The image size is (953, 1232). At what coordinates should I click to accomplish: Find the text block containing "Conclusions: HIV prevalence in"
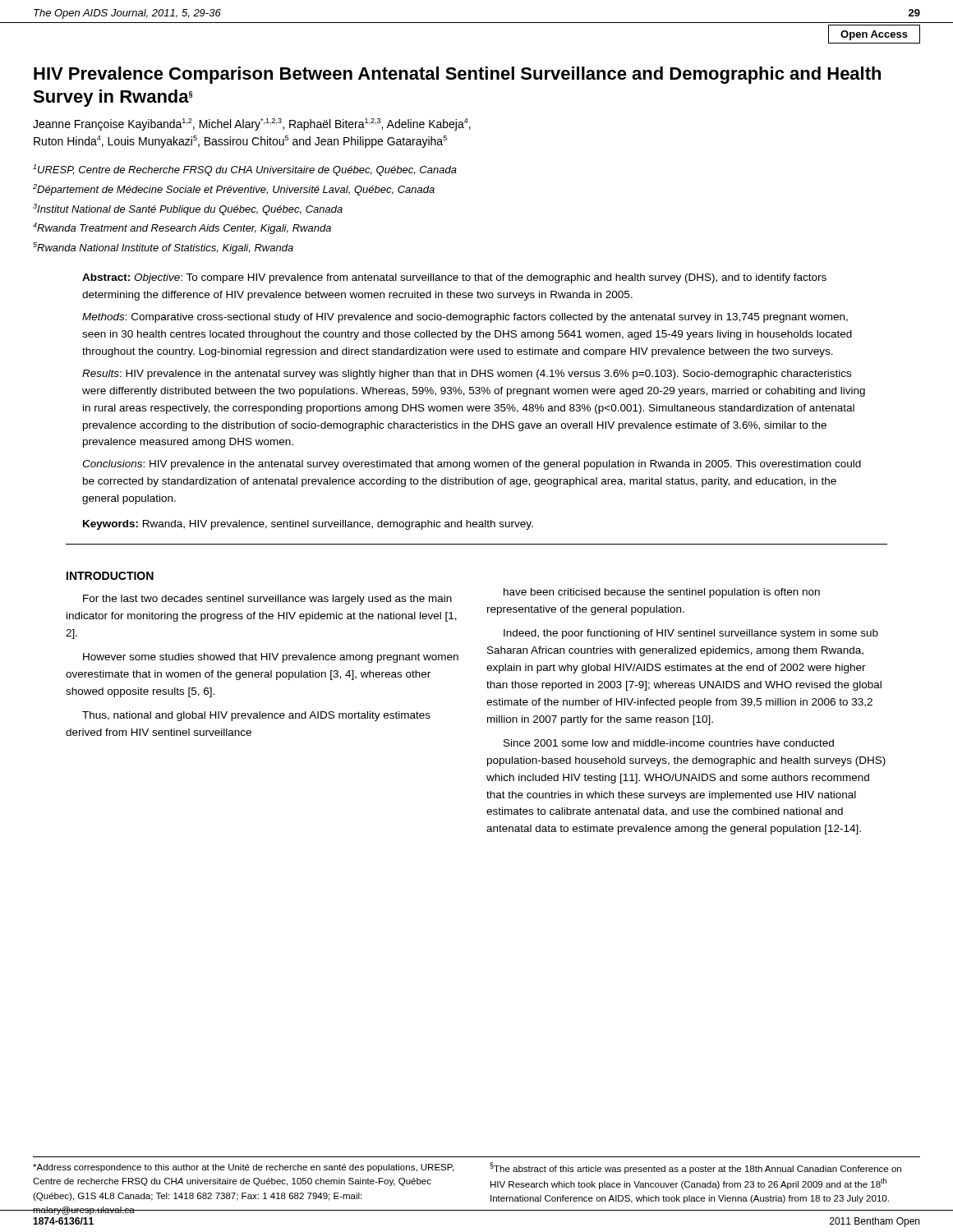[x=472, y=481]
